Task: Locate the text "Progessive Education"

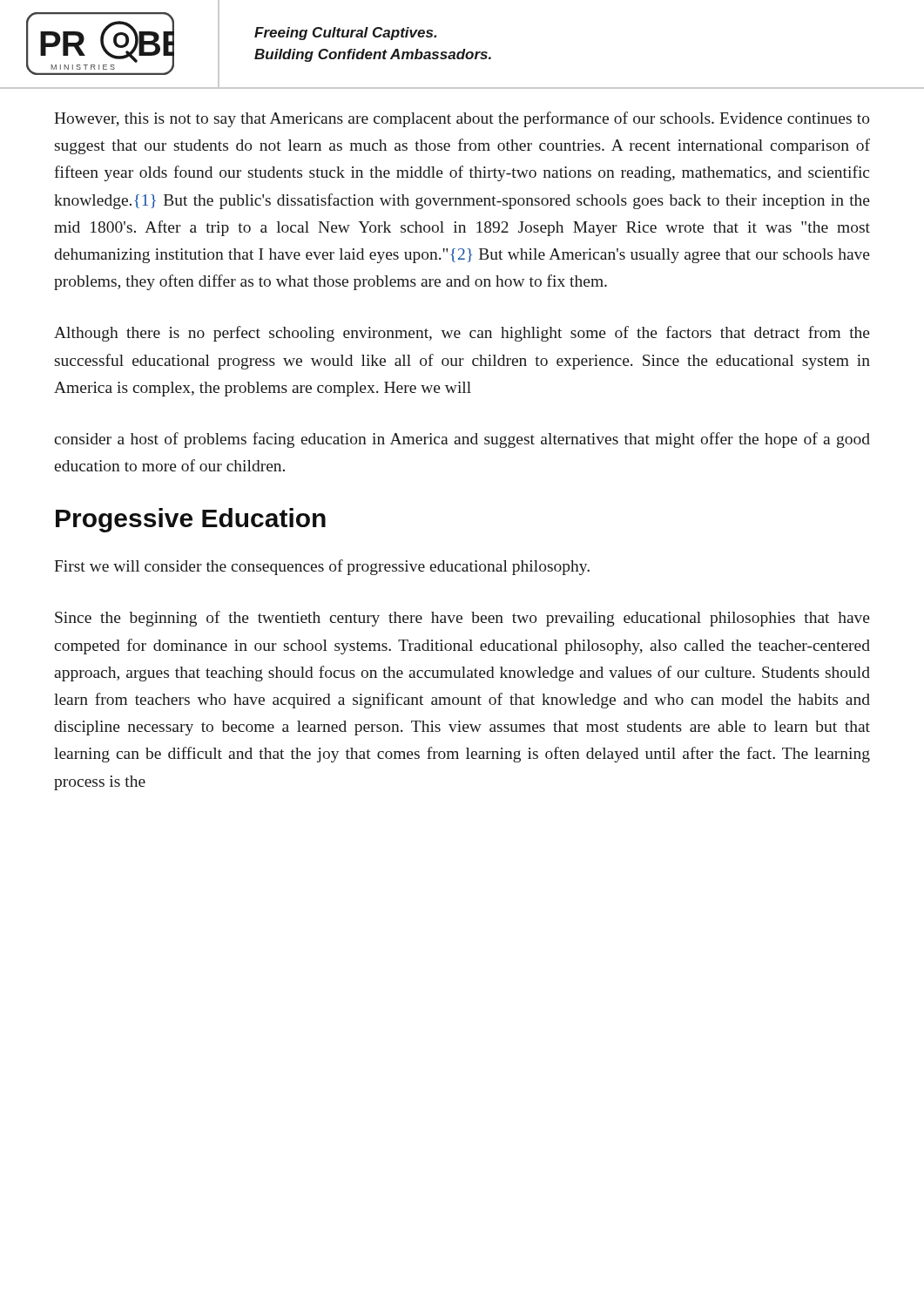Action: pos(190,518)
